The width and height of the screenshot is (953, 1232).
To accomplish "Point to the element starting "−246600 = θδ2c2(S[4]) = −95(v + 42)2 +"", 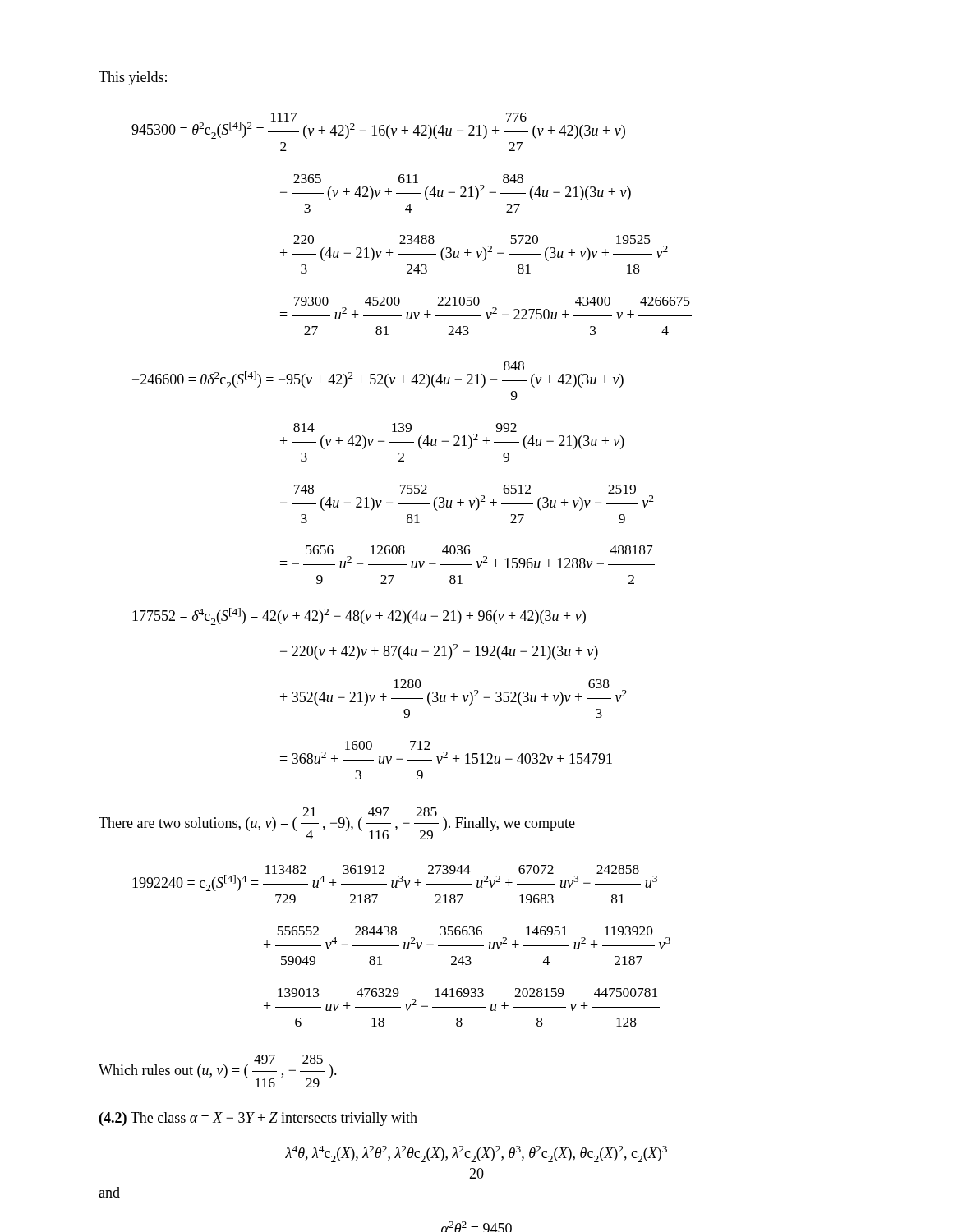I will click(x=378, y=375).
